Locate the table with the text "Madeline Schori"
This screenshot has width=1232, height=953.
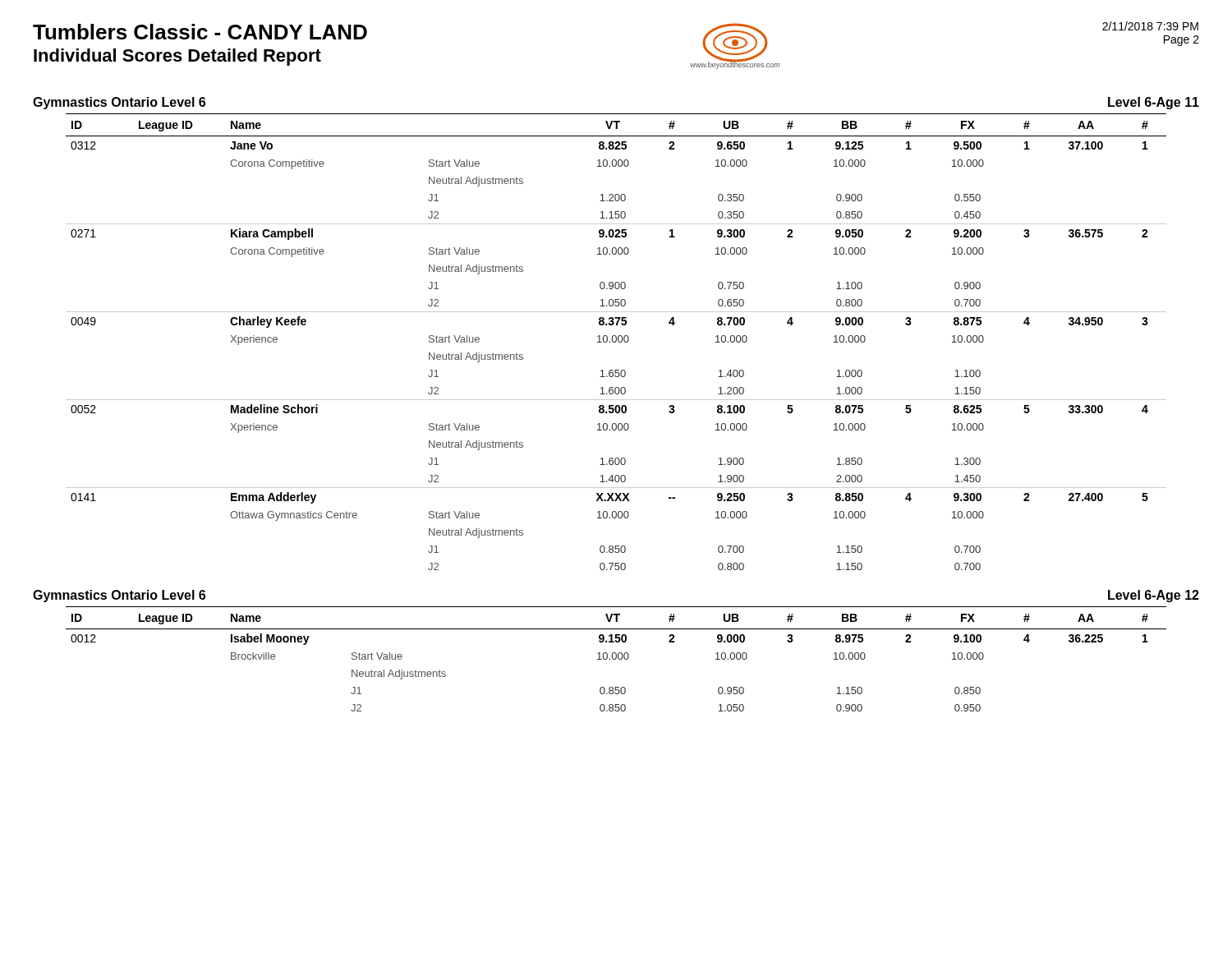(616, 344)
